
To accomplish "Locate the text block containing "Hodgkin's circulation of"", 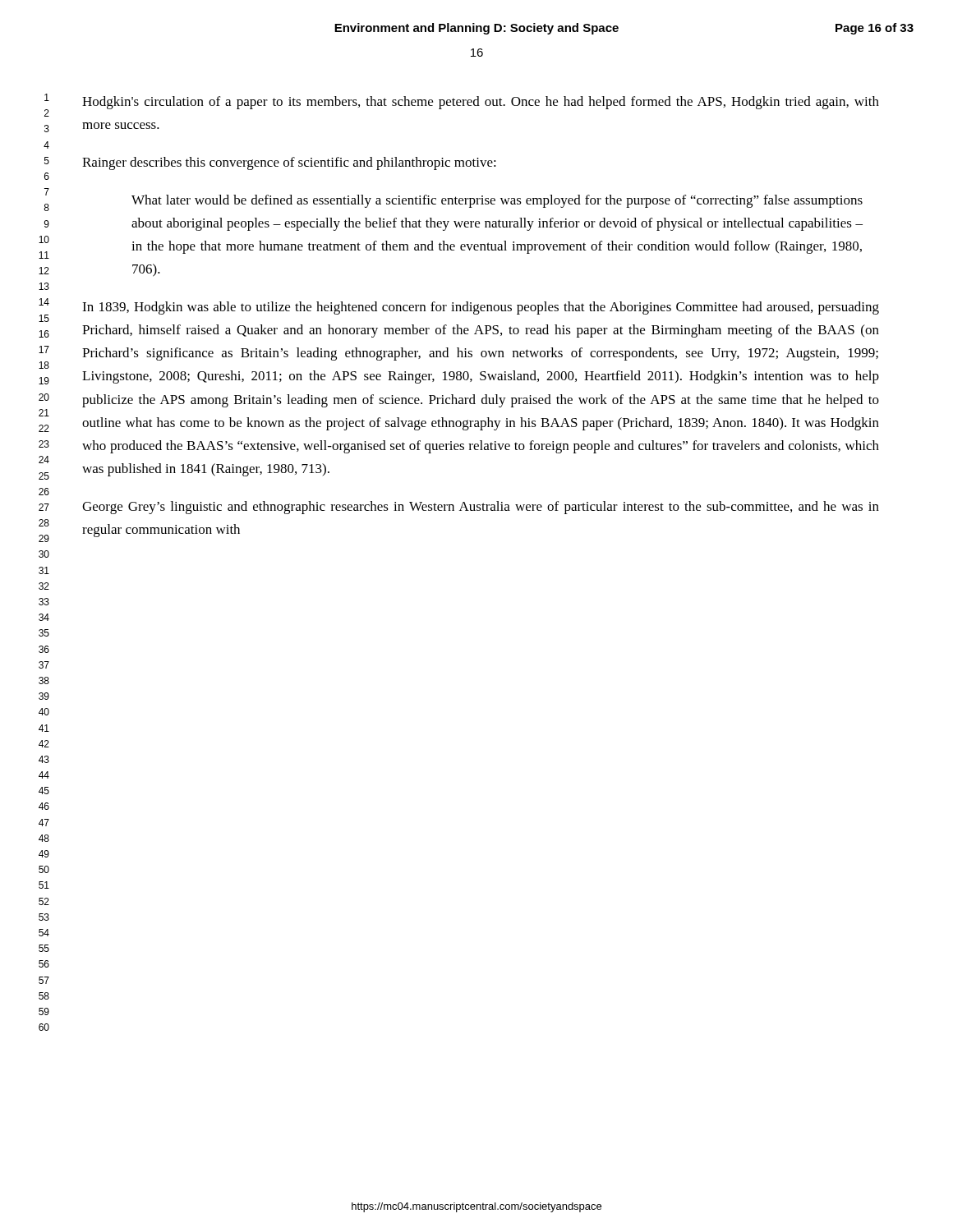I will (481, 113).
